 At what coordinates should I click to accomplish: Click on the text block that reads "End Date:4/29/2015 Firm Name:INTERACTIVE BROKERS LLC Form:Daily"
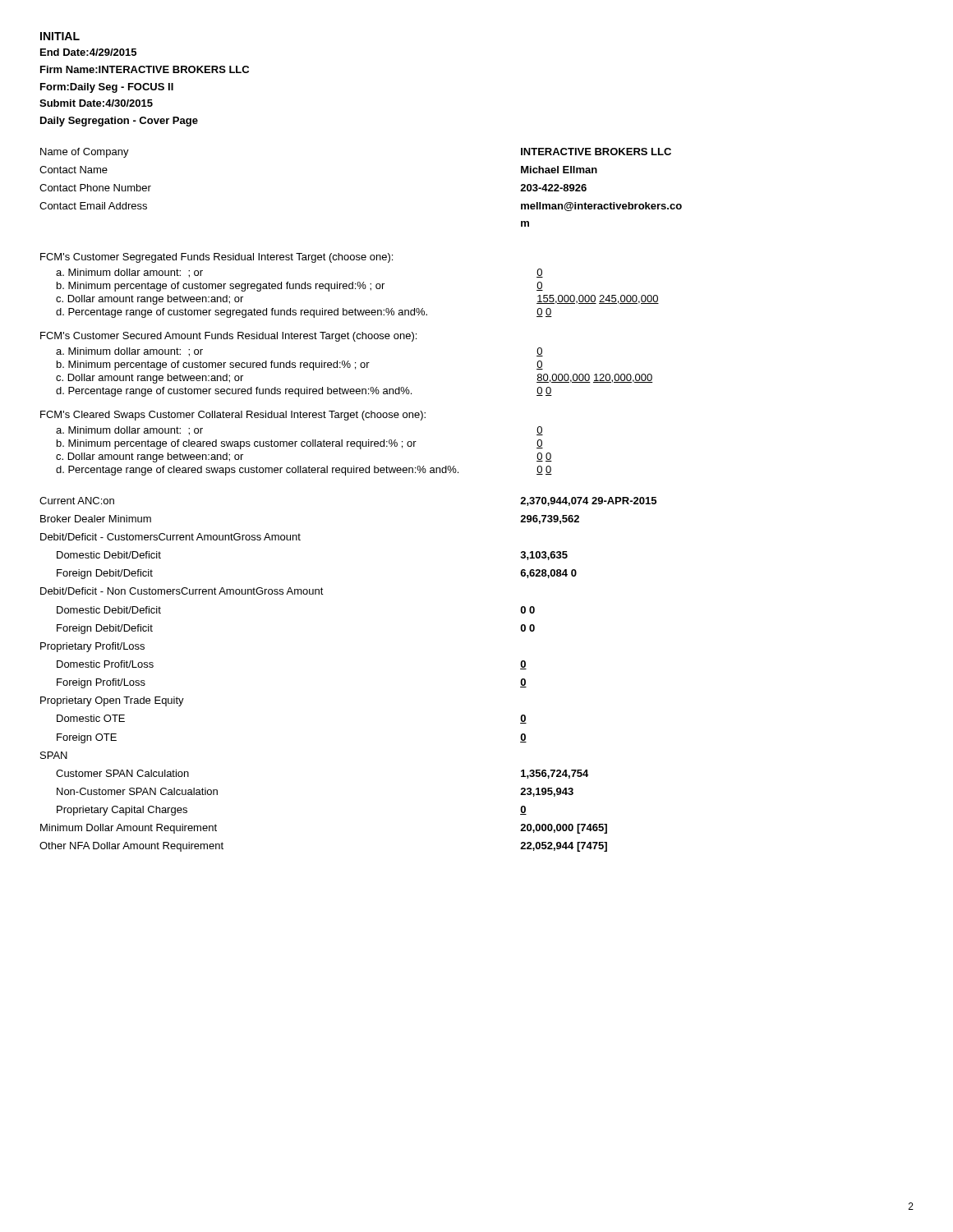click(x=88, y=52)
